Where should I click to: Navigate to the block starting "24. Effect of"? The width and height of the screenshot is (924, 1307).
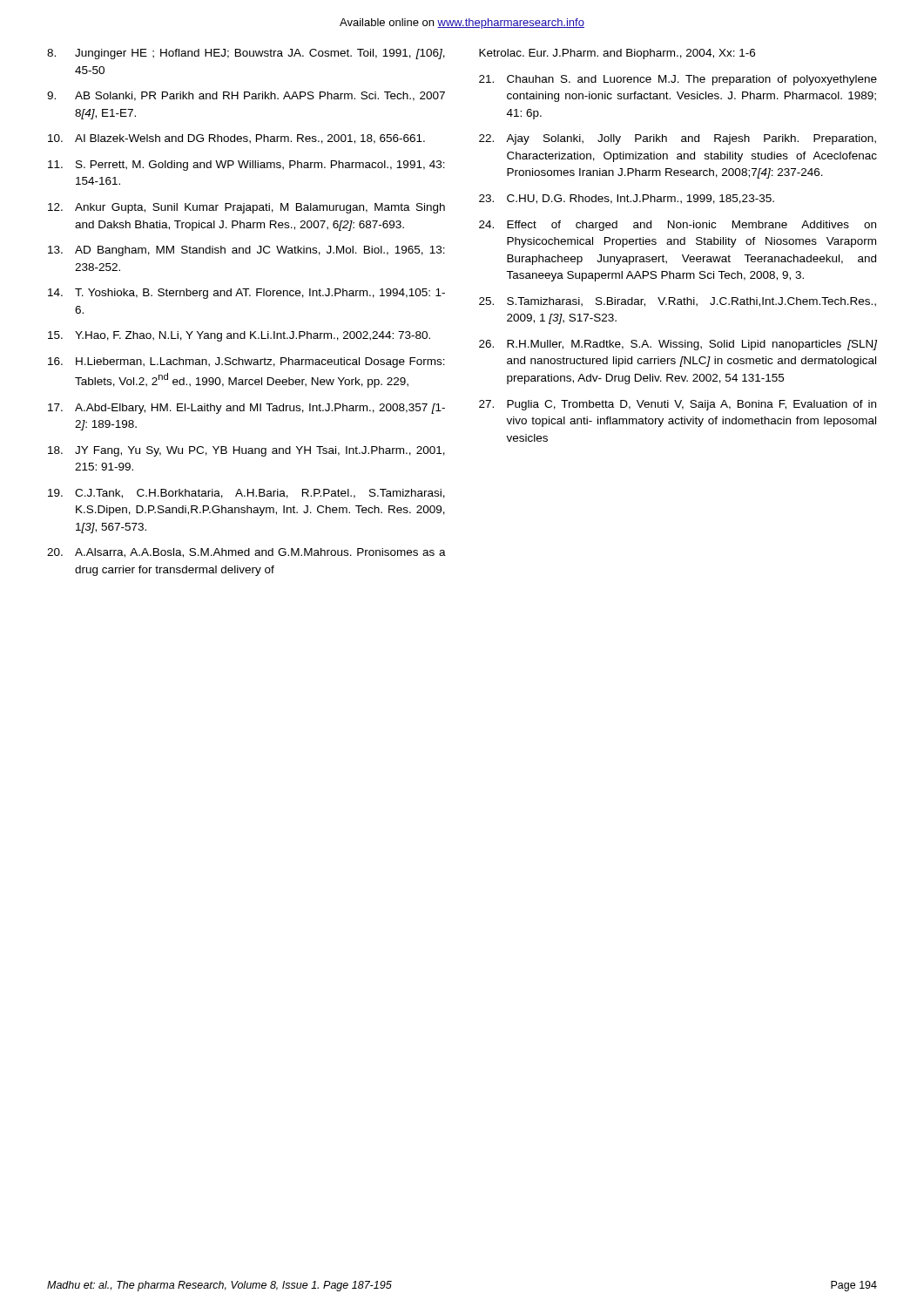[x=678, y=250]
